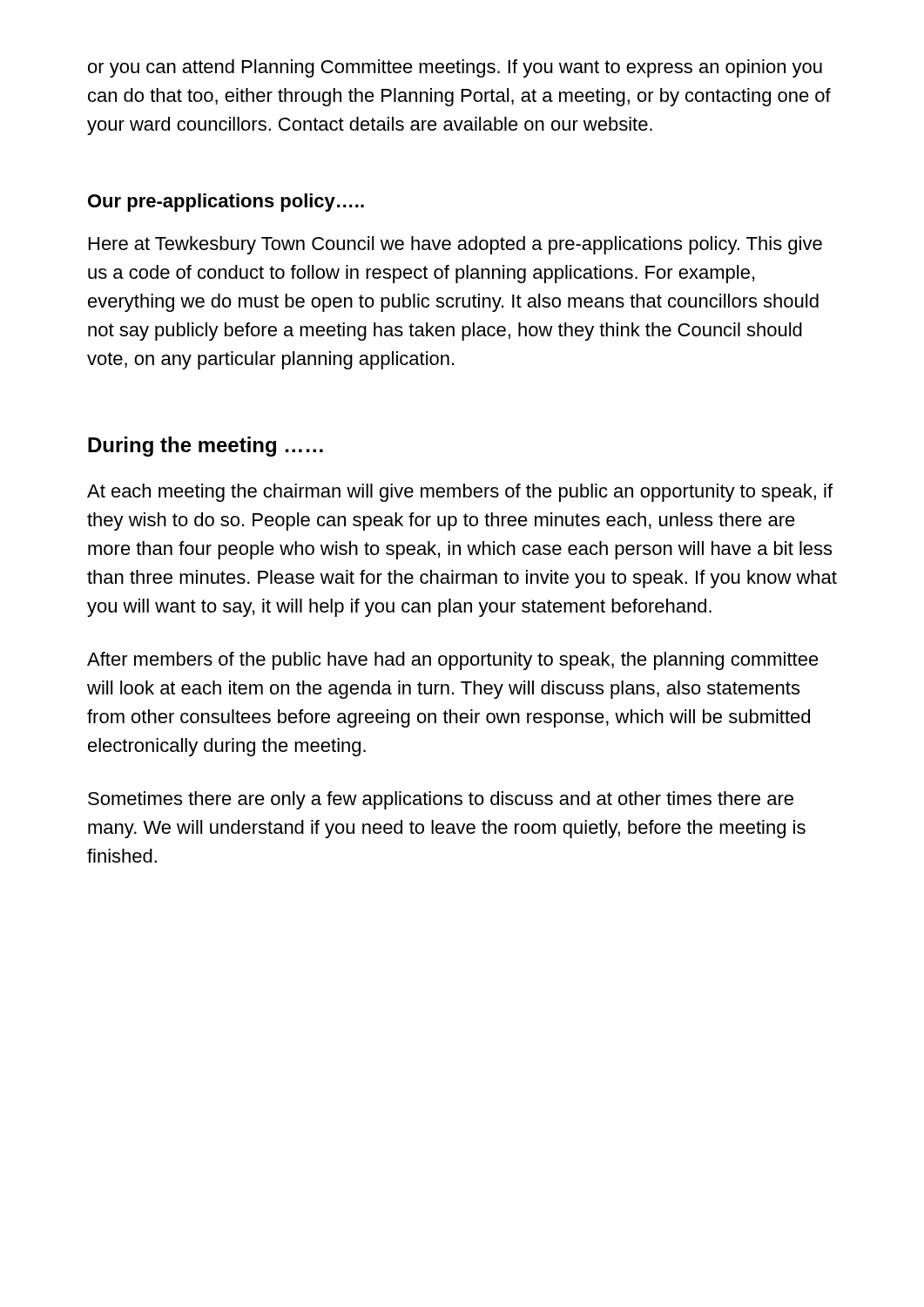Click on the block starting "or you can"

tap(462, 95)
